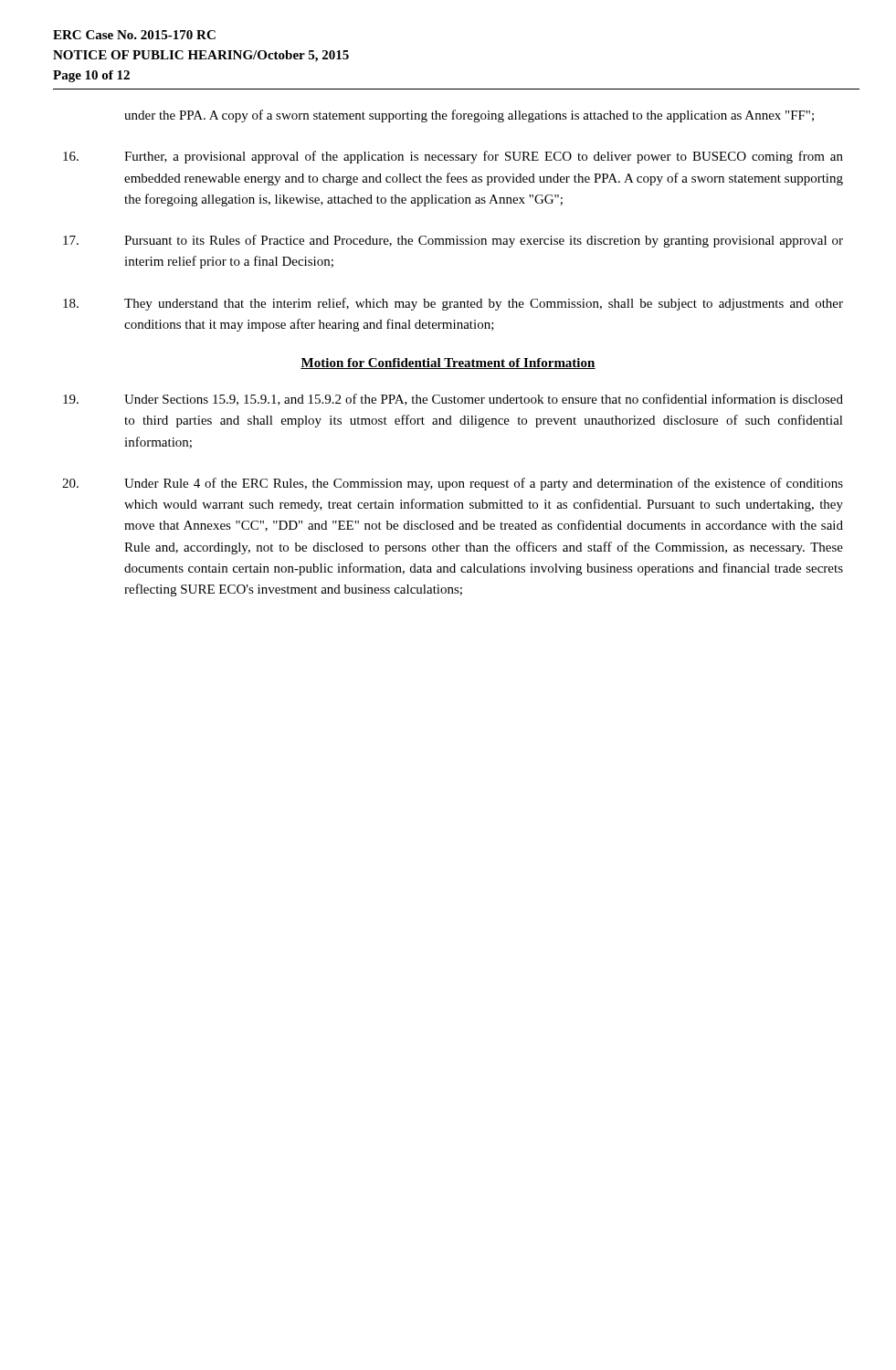Click on the block starting "under the PPA. A copy of a"
The height and width of the screenshot is (1370, 896).
470,115
